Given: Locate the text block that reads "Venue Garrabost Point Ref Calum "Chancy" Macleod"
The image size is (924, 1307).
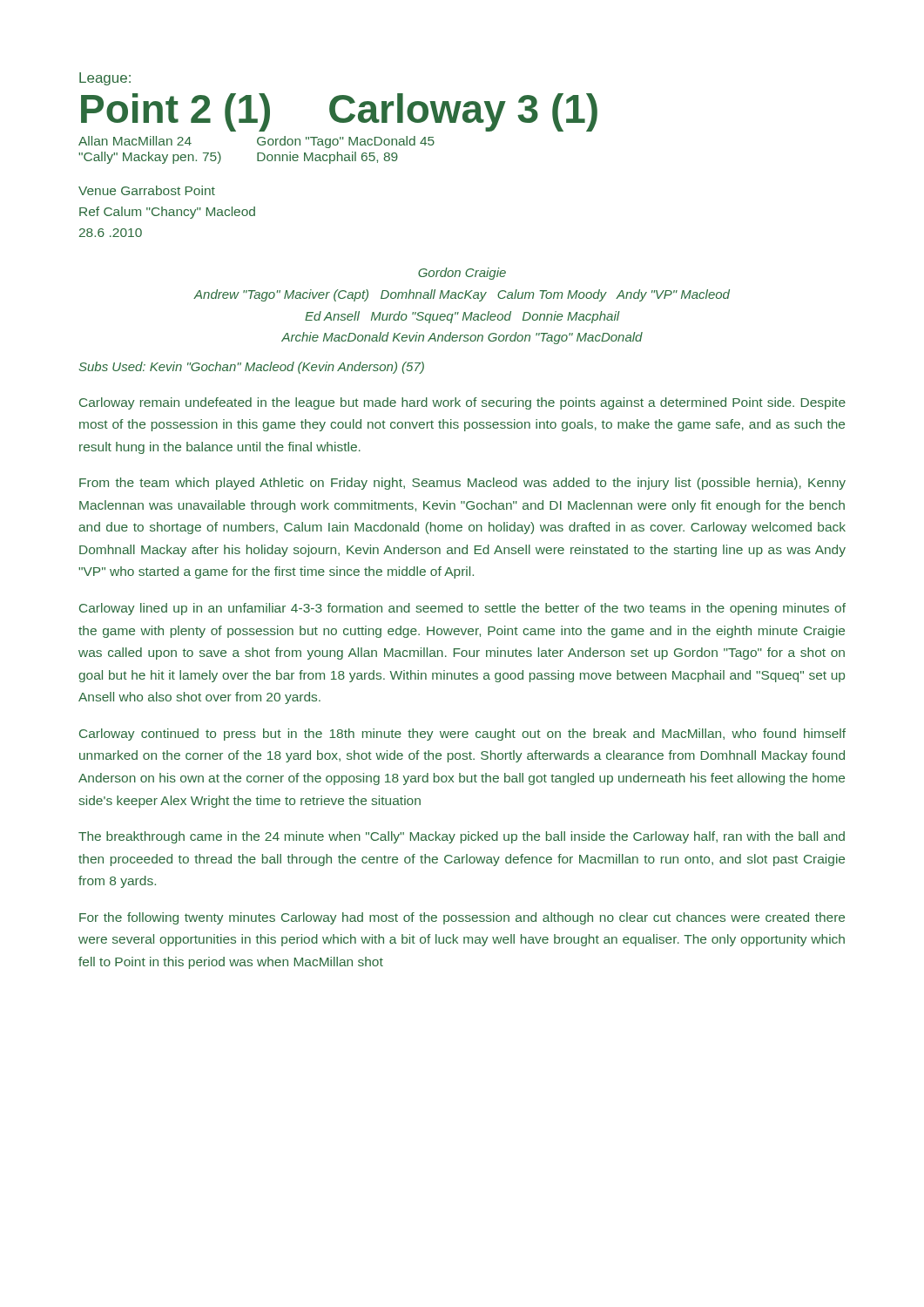Looking at the screenshot, I should coord(167,211).
